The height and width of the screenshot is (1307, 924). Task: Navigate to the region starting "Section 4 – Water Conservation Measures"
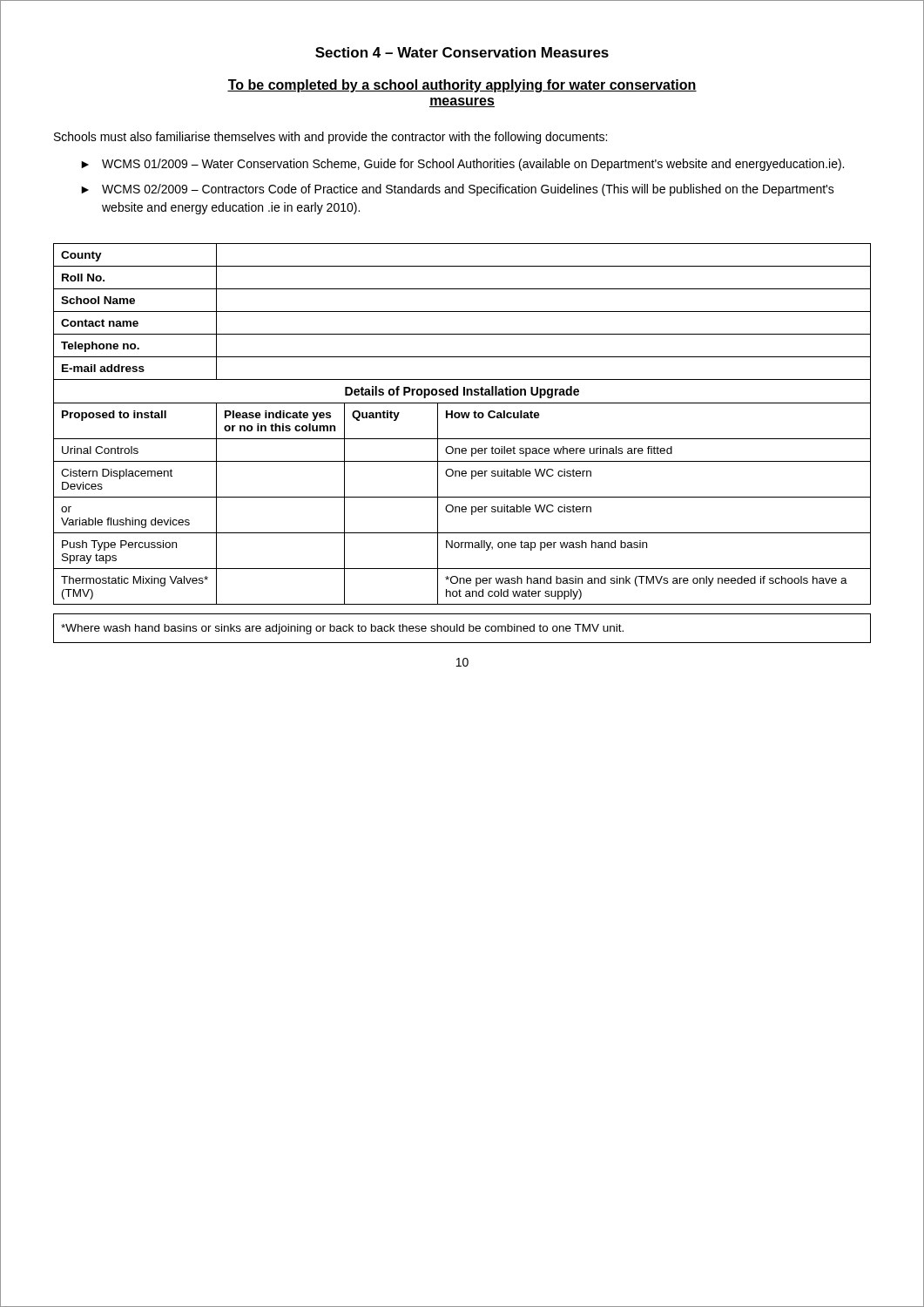[x=462, y=53]
